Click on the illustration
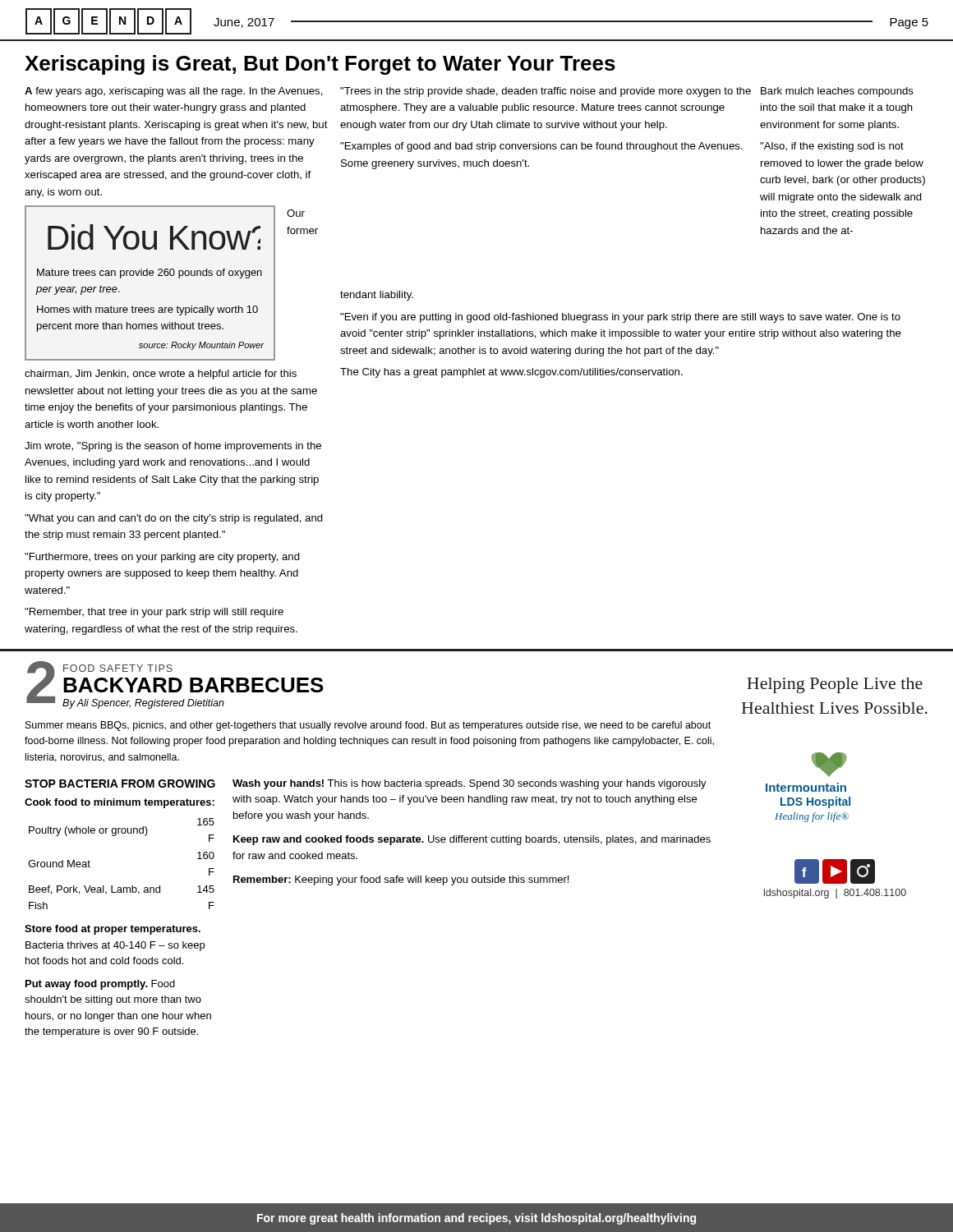 point(150,283)
